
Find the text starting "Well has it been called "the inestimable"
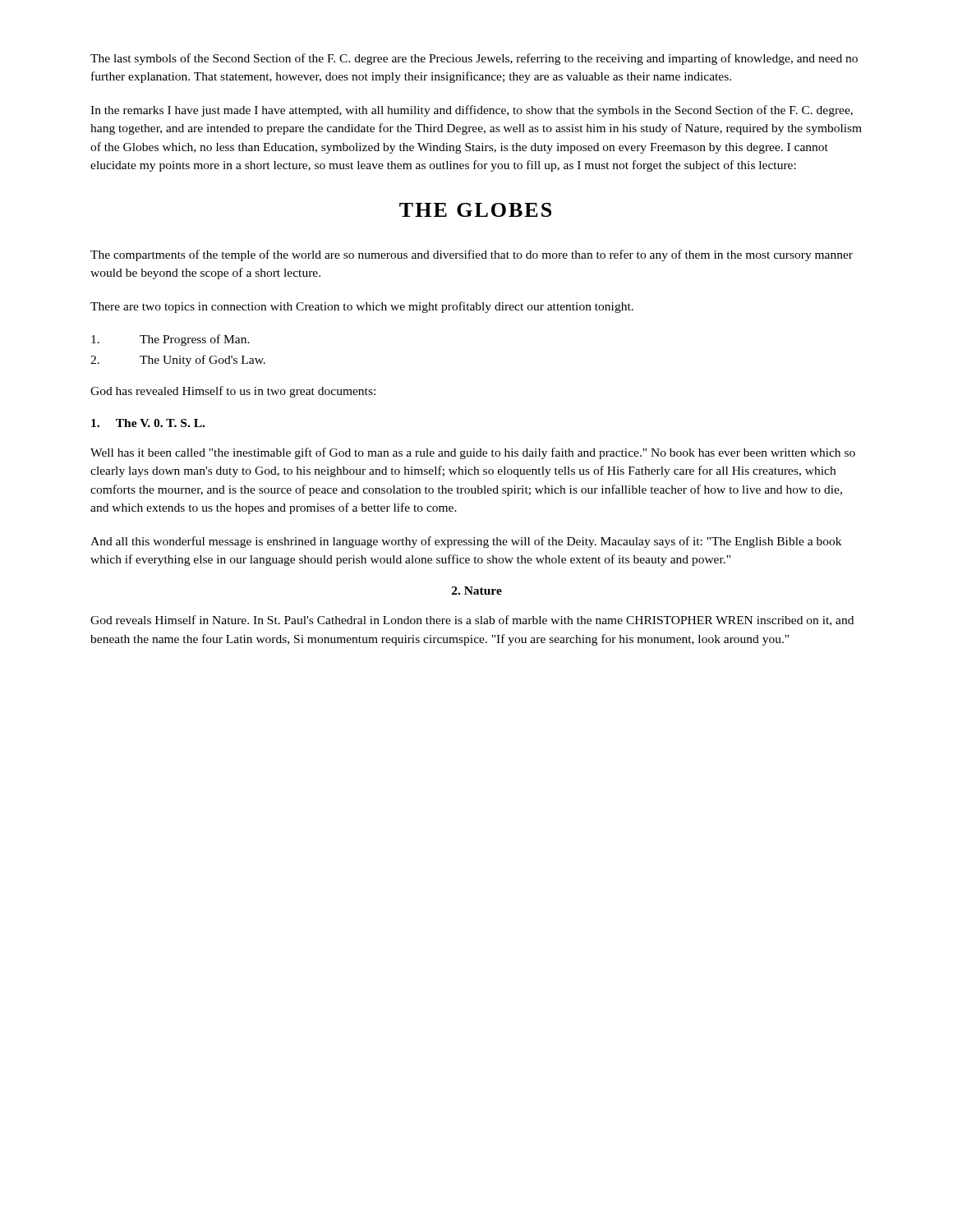point(473,480)
